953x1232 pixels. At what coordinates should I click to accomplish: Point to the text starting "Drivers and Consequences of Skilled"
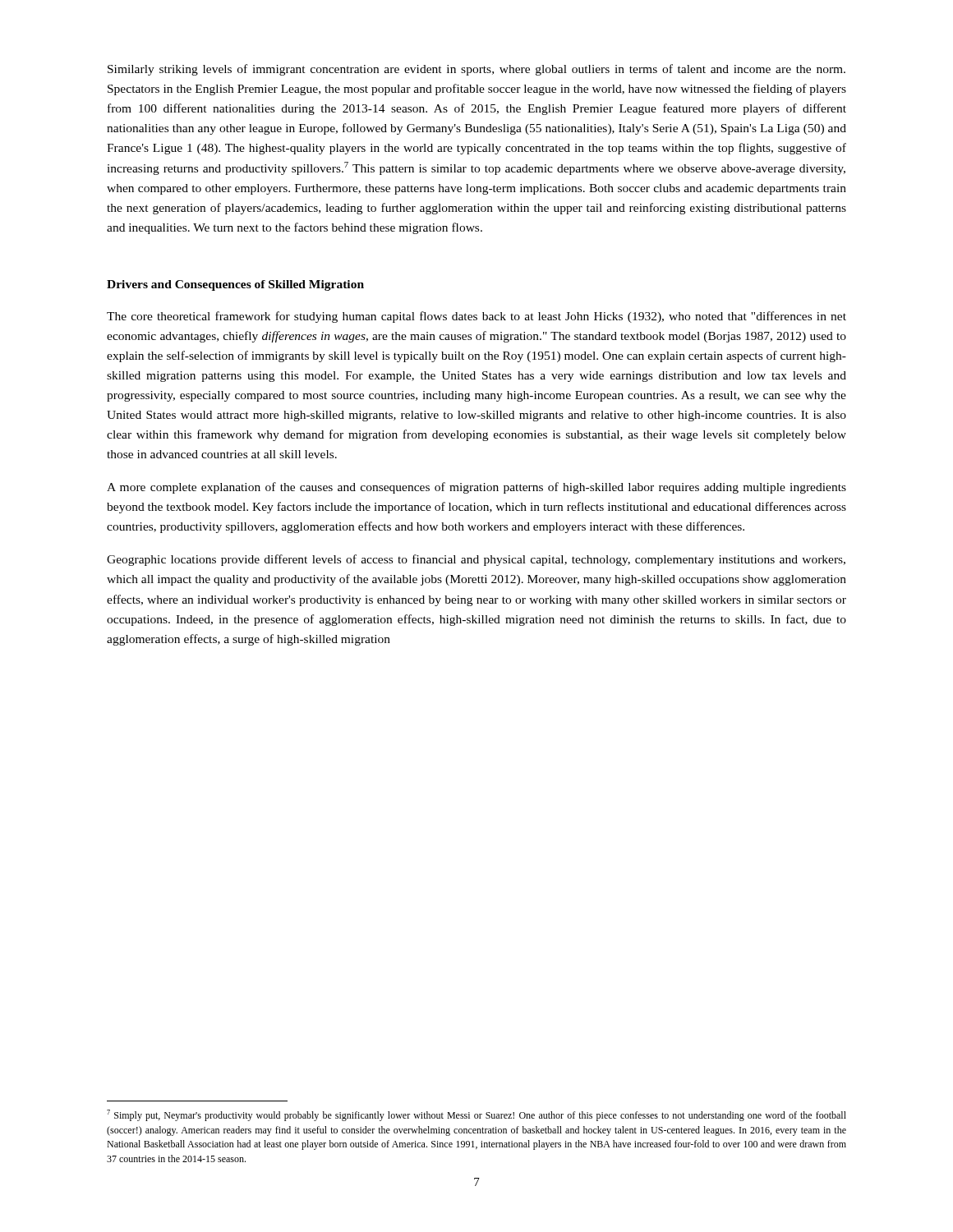pyautogui.click(x=235, y=284)
